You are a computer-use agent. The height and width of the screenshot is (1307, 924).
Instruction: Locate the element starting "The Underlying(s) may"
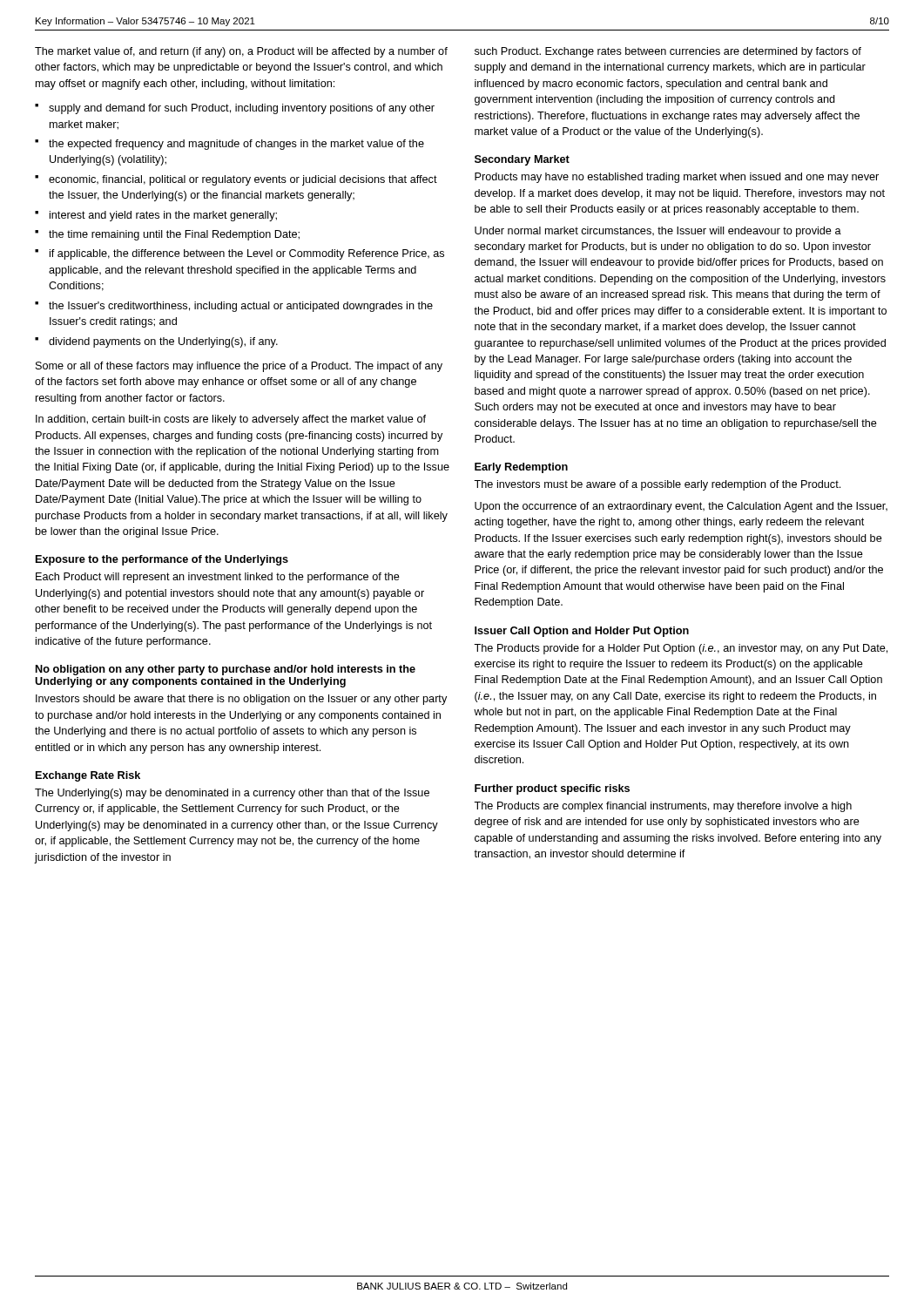[242, 825]
